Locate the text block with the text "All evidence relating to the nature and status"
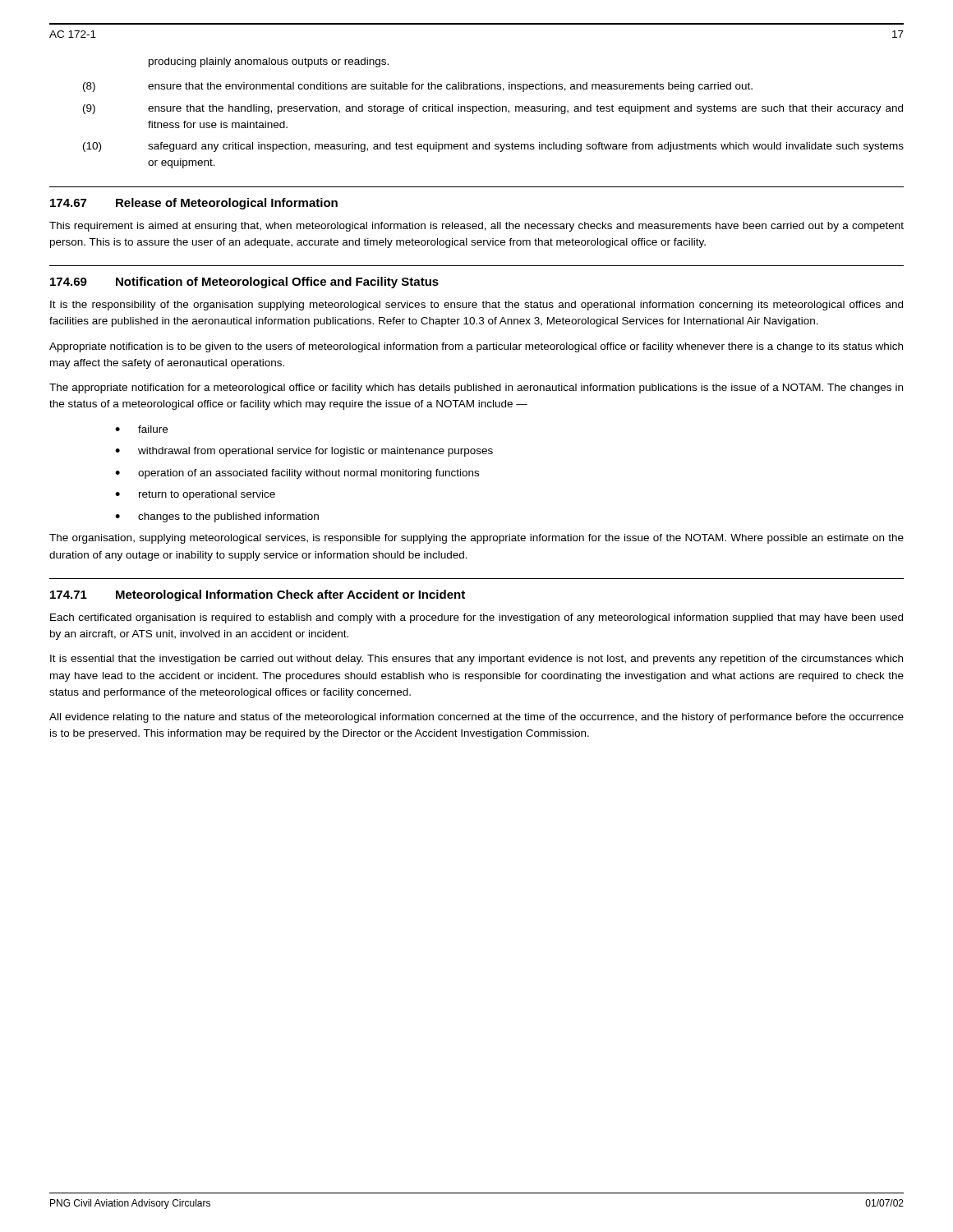The width and height of the screenshot is (953, 1232). [x=476, y=725]
